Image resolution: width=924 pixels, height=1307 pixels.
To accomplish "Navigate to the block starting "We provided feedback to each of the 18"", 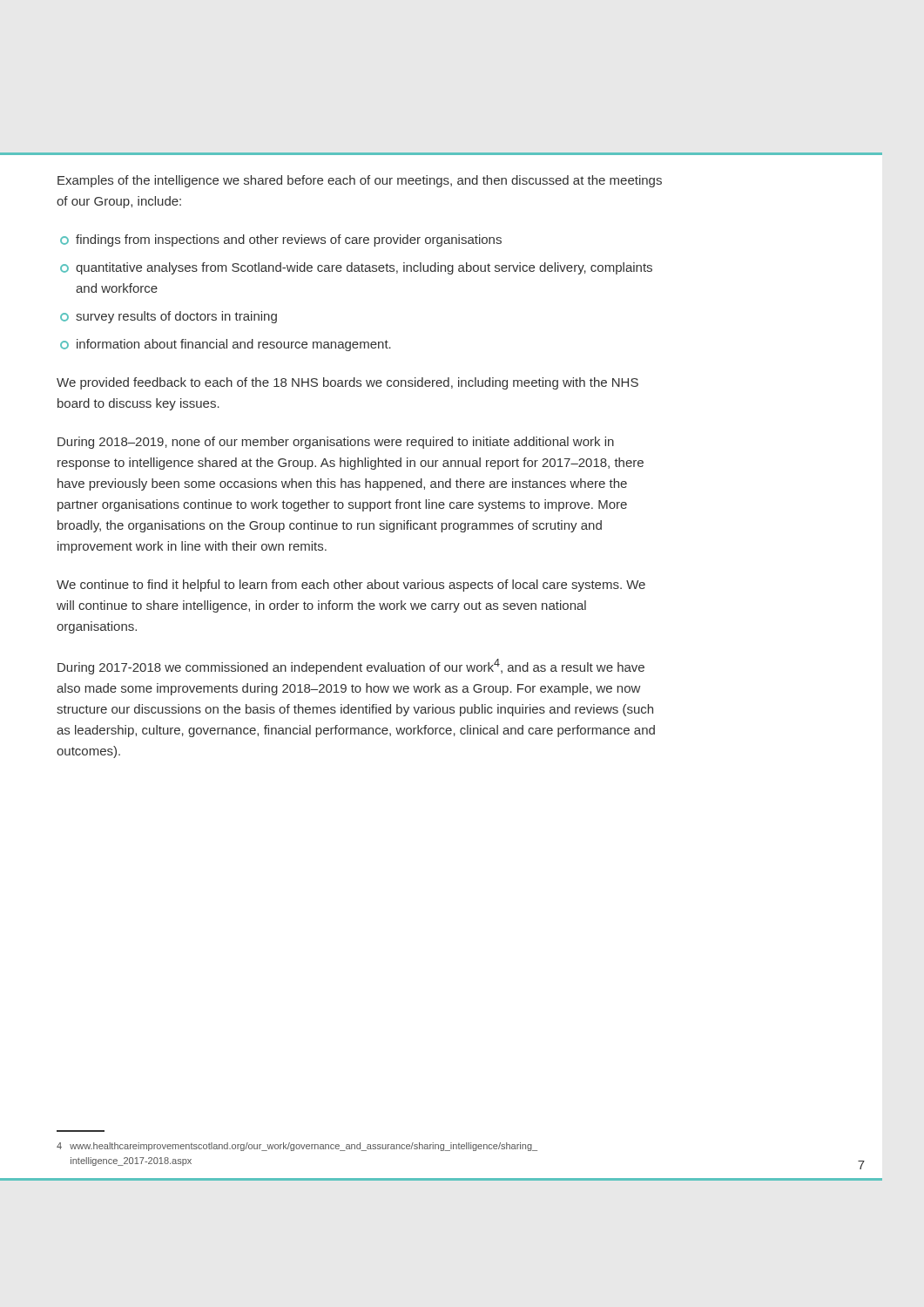I will pyautogui.click(x=361, y=393).
